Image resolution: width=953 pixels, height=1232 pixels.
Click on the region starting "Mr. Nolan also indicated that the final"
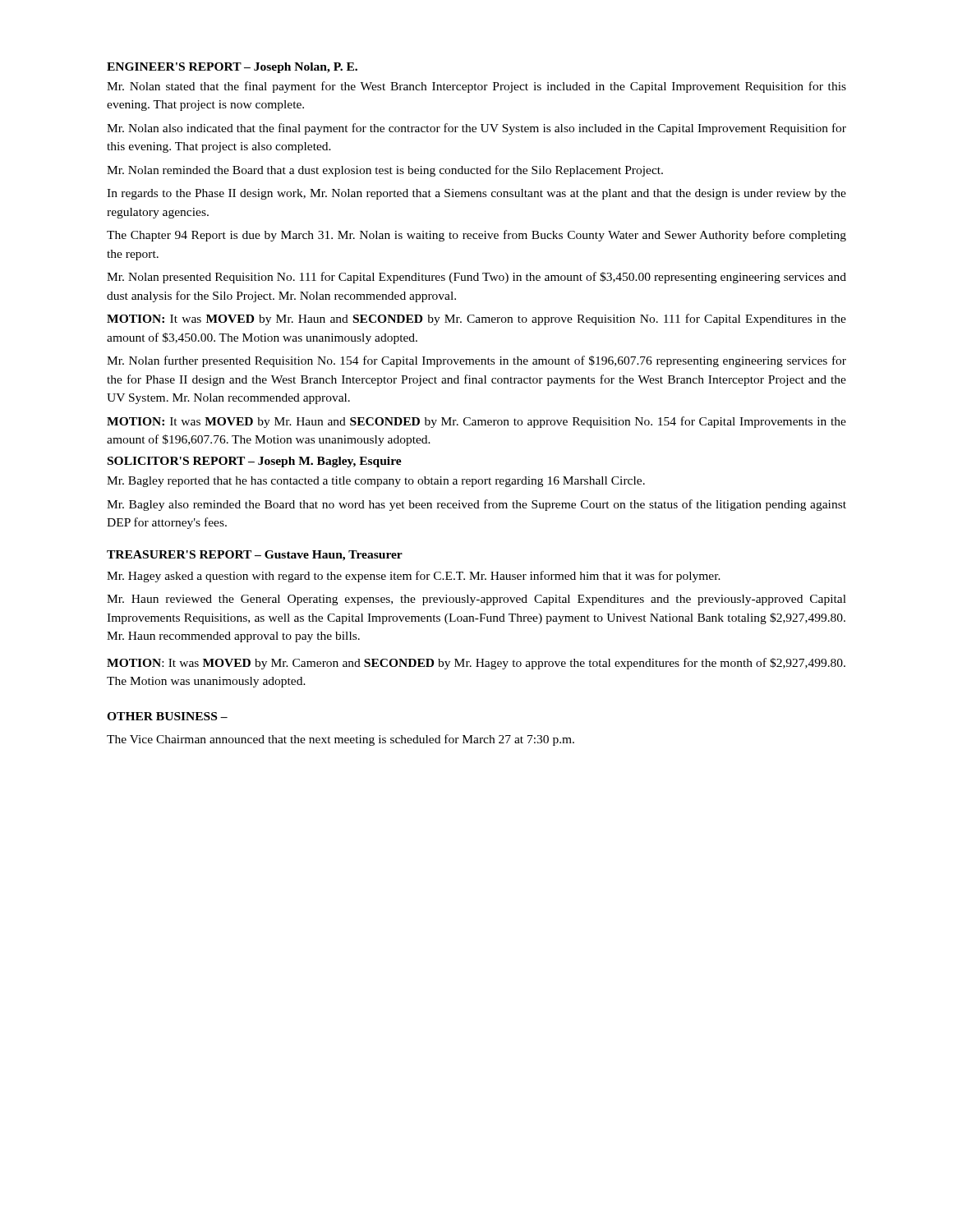(x=476, y=137)
